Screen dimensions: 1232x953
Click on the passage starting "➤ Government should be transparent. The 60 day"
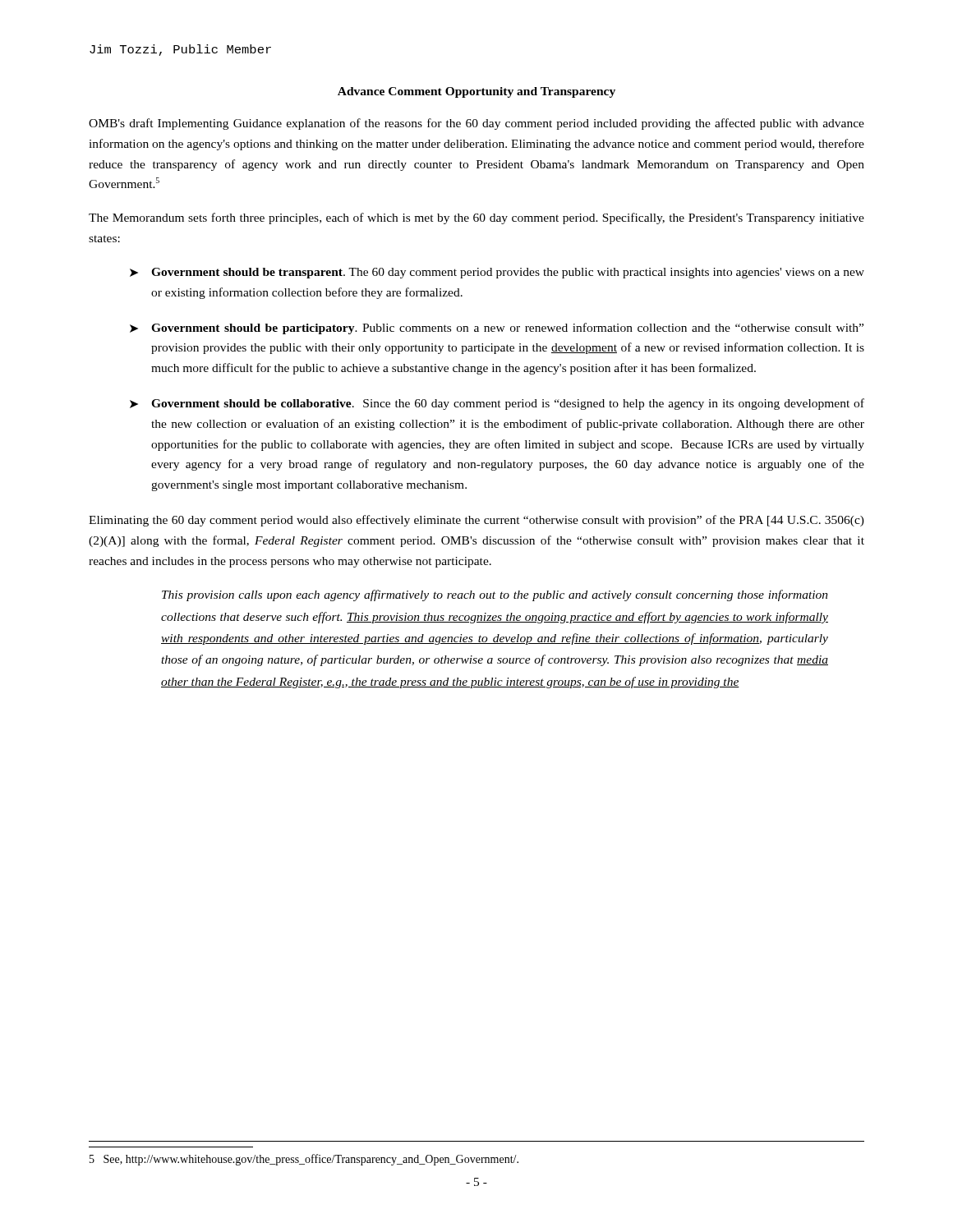coord(496,282)
